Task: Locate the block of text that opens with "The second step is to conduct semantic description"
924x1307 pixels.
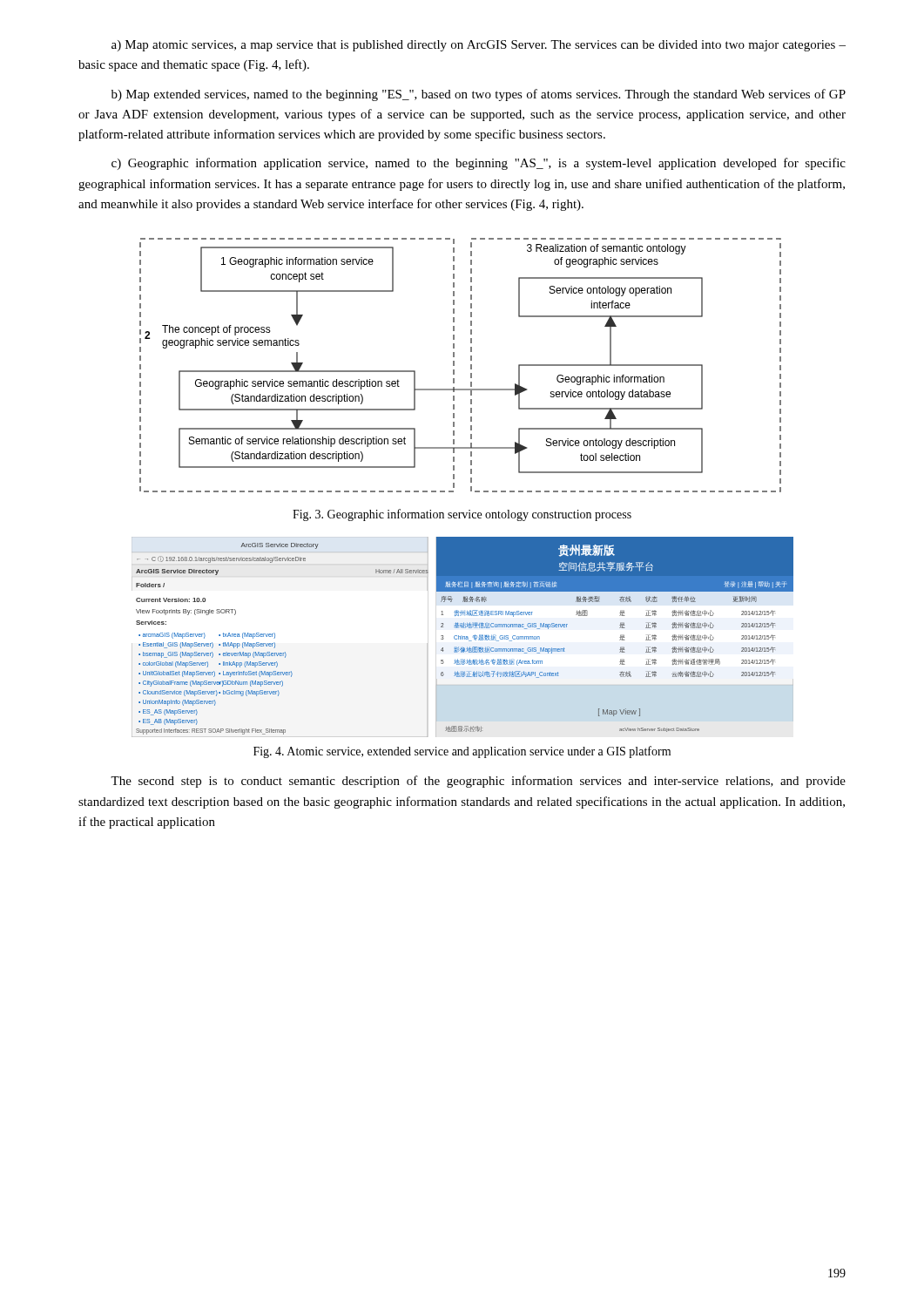Action: point(462,802)
